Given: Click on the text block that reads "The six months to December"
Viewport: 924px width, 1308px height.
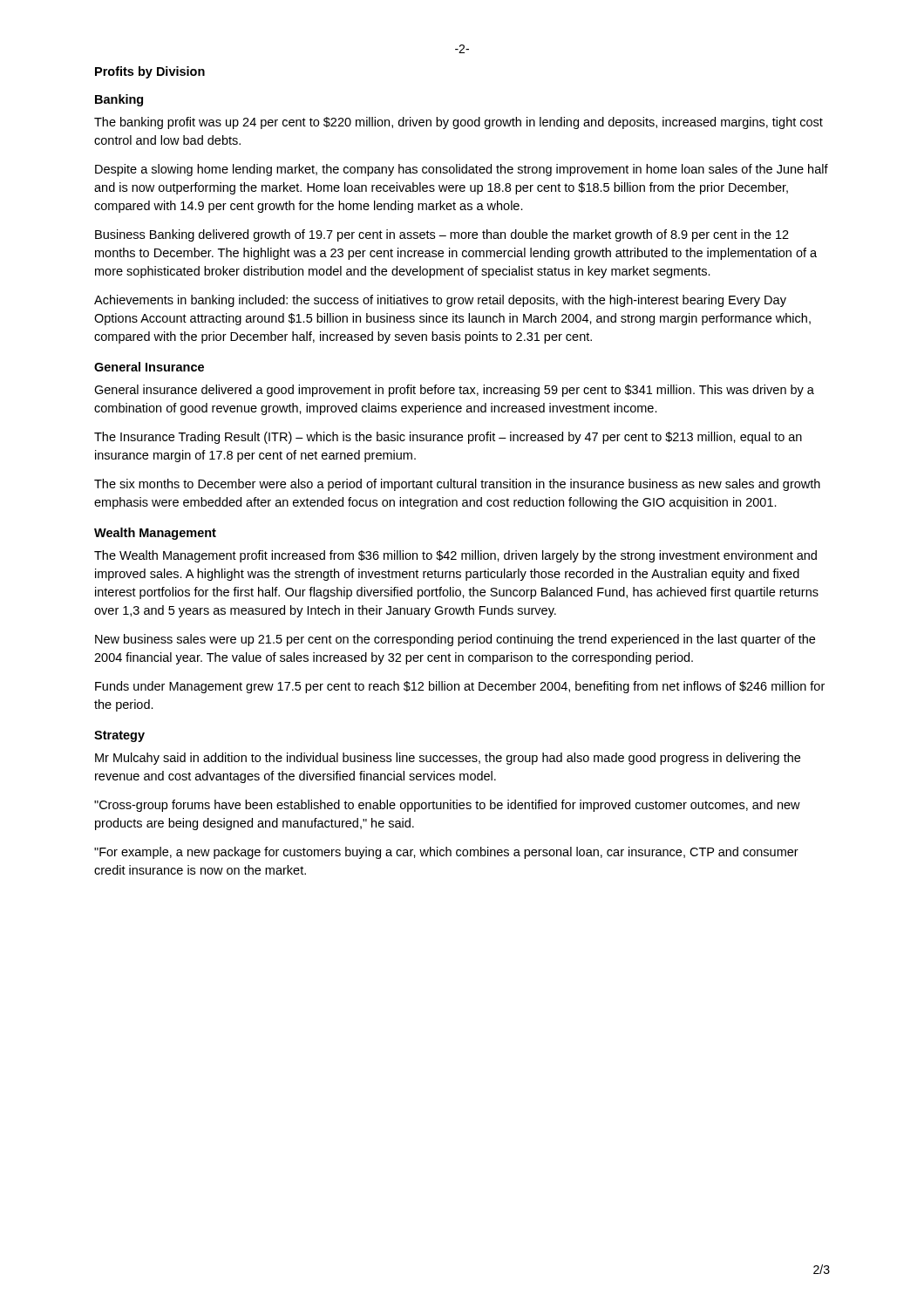Looking at the screenshot, I should [462, 494].
